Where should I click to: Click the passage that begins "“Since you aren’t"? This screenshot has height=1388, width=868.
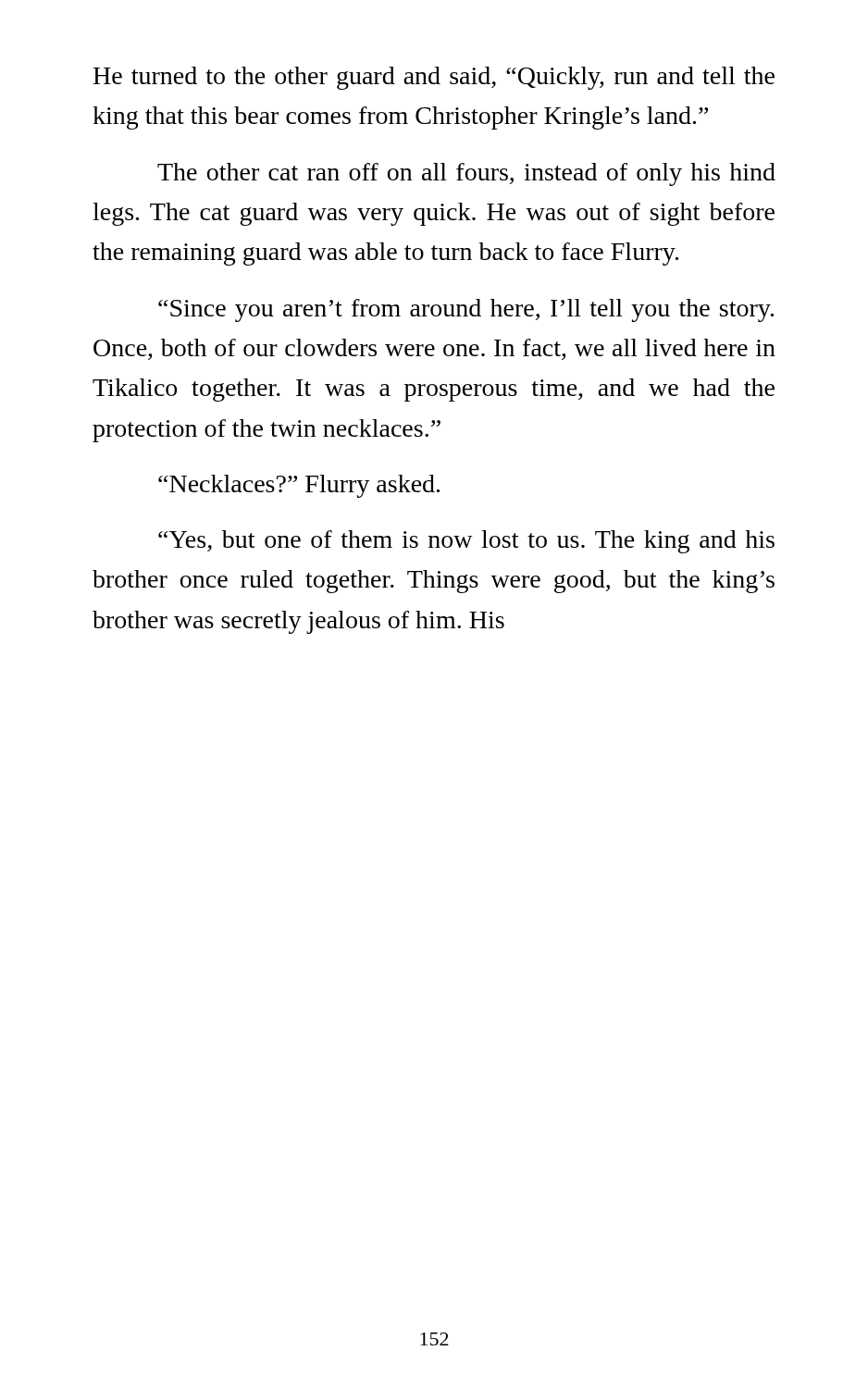434,368
